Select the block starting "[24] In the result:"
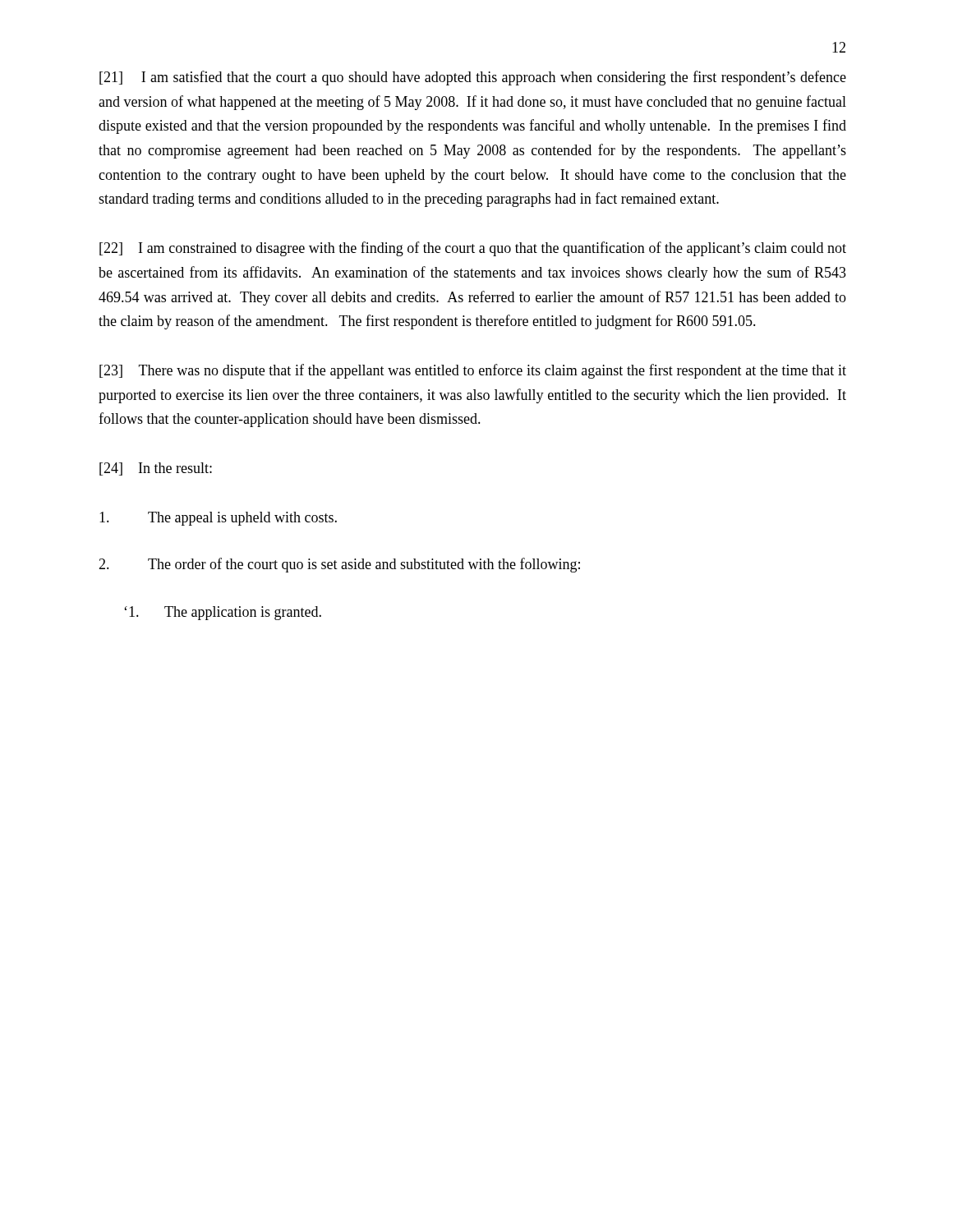Screen dimensions: 1232x953 tap(156, 468)
